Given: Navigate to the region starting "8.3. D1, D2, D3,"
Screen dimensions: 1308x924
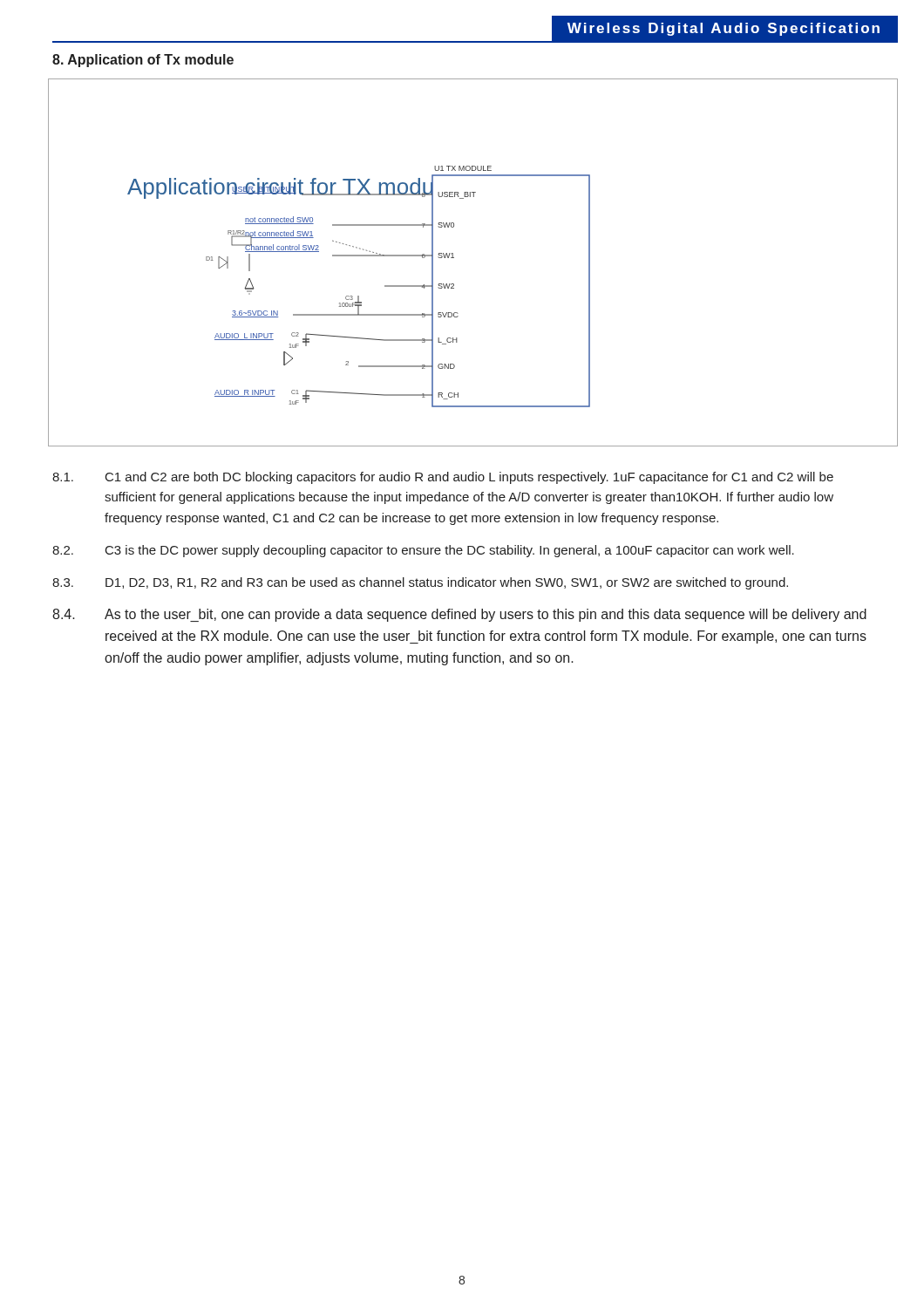Looking at the screenshot, I should click(x=421, y=582).
